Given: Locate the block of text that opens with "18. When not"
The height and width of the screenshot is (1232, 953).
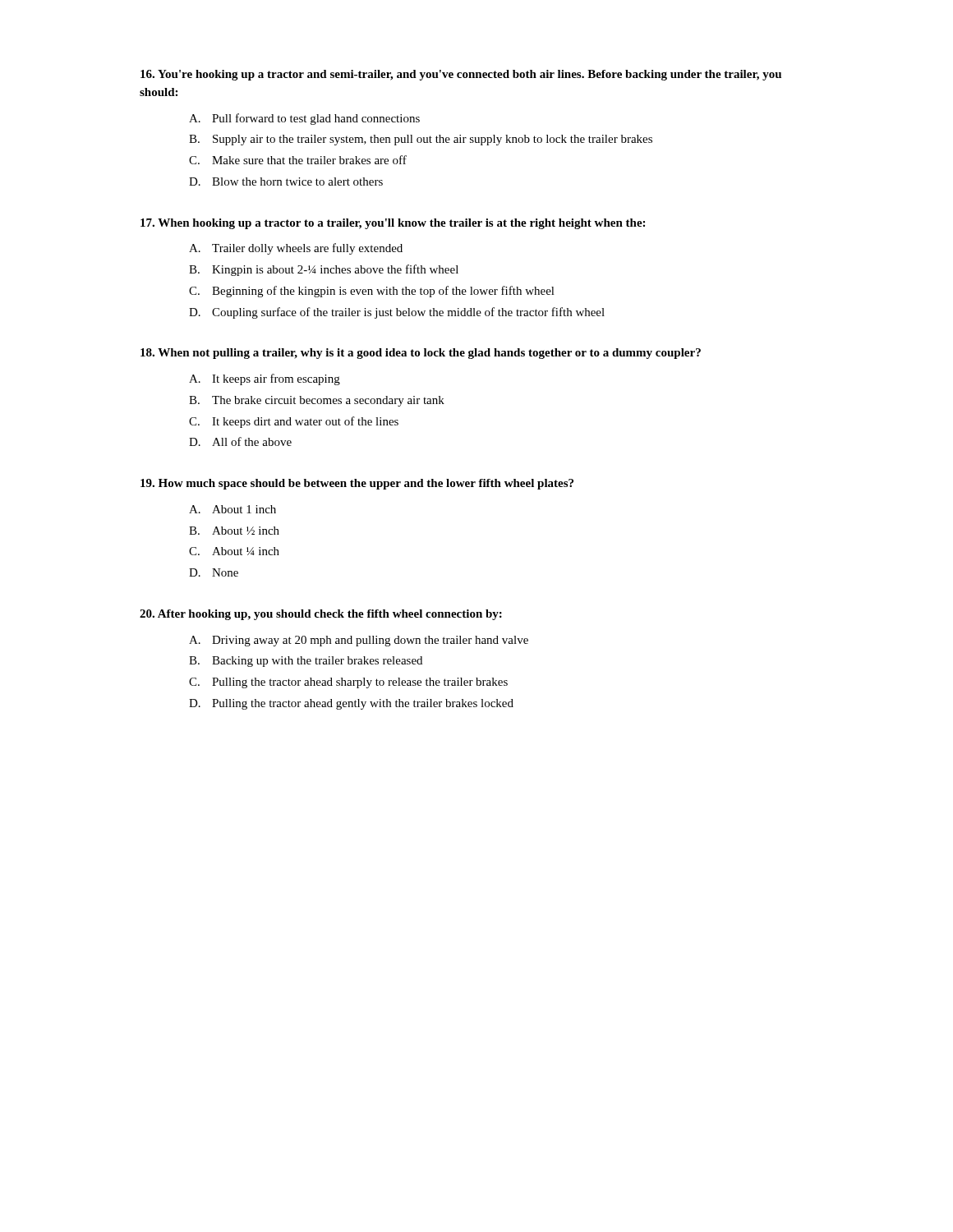Looking at the screenshot, I should 421,353.
